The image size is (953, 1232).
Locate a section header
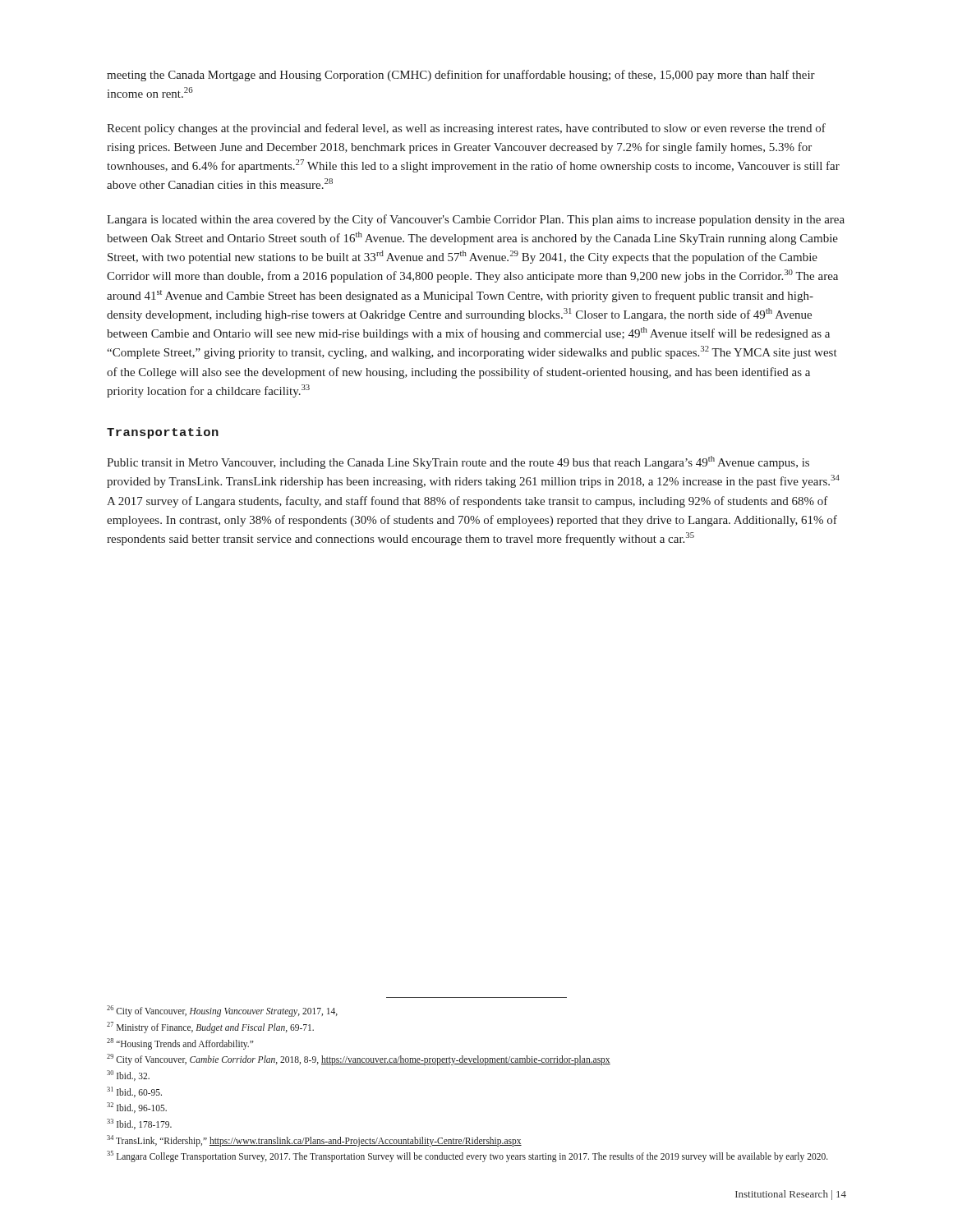pyautogui.click(x=163, y=433)
